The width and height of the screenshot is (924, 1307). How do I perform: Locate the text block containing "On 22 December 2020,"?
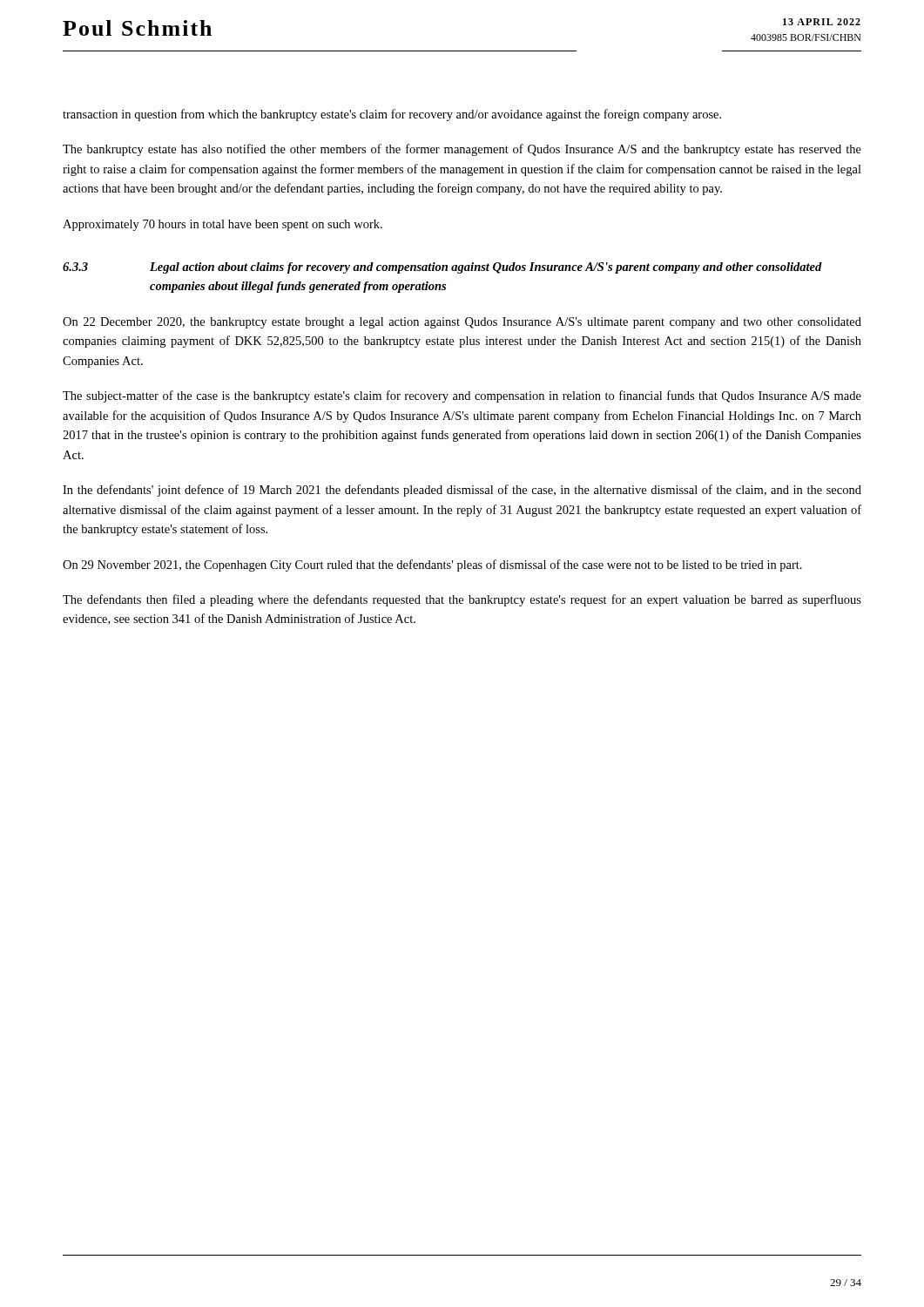(x=462, y=341)
